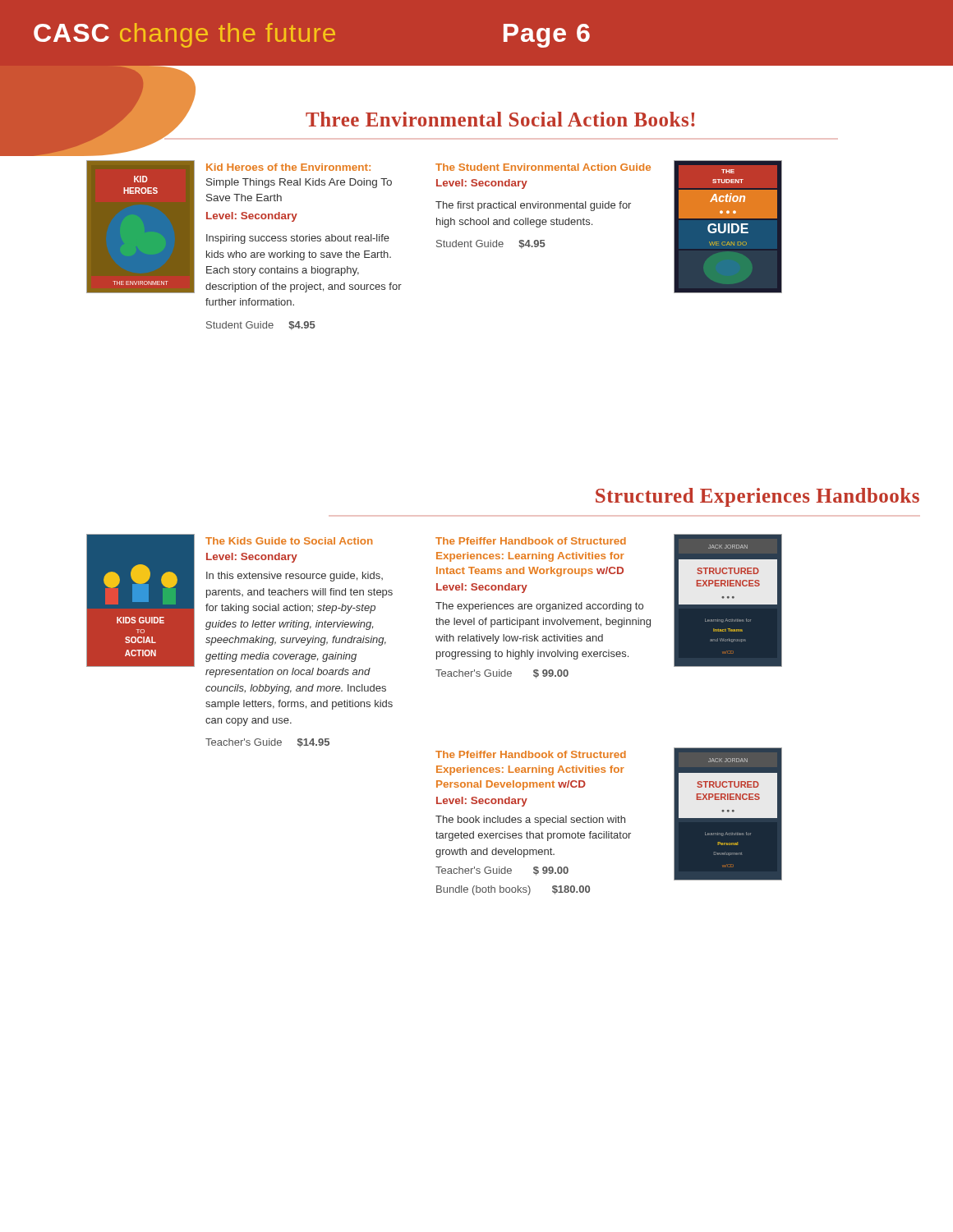Click on the text block that says "Kid Heroes of the Environment: Simple Things Real"
This screenshot has width=953, height=1232.
[306, 245]
